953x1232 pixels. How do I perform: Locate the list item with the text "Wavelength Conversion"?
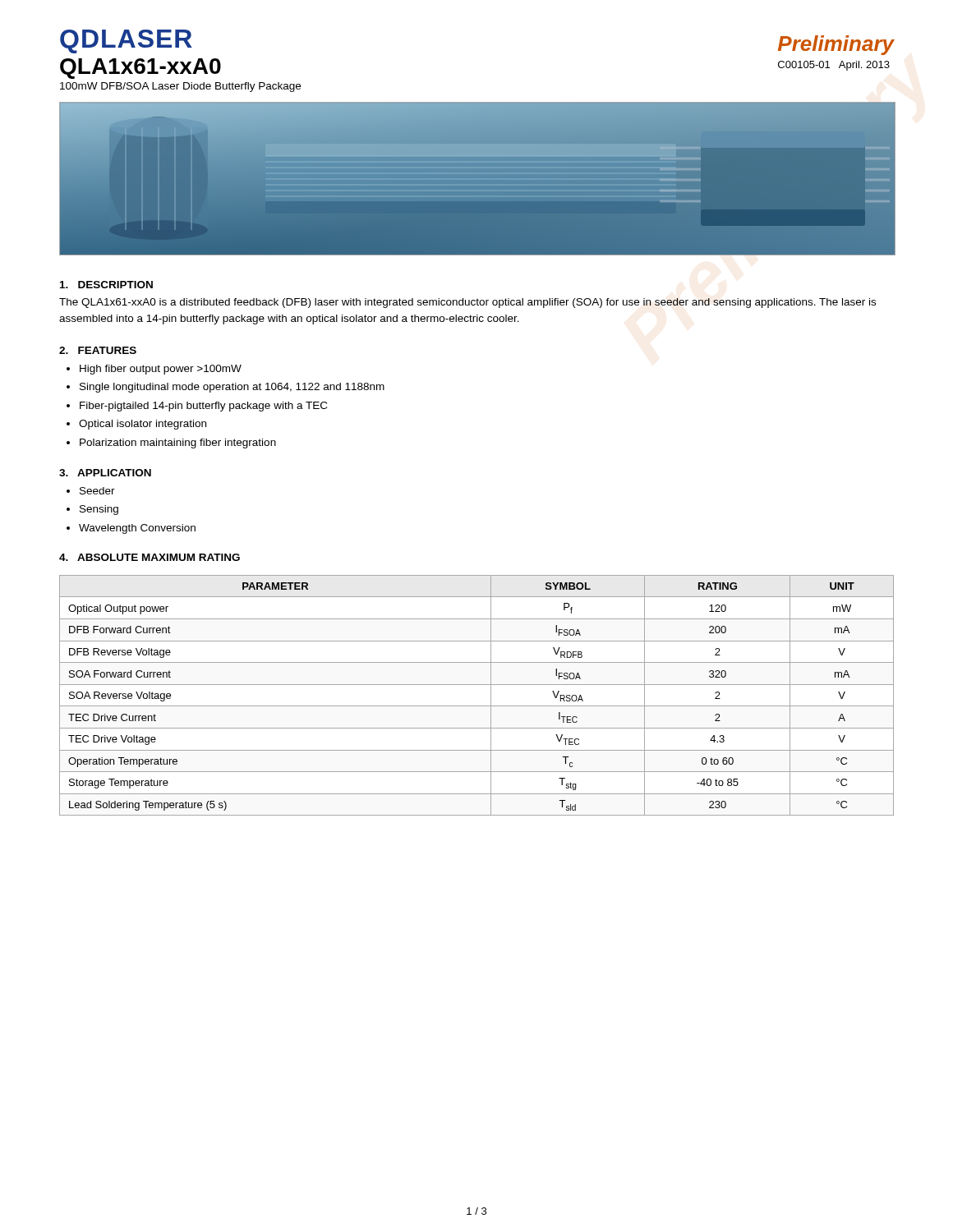(138, 528)
